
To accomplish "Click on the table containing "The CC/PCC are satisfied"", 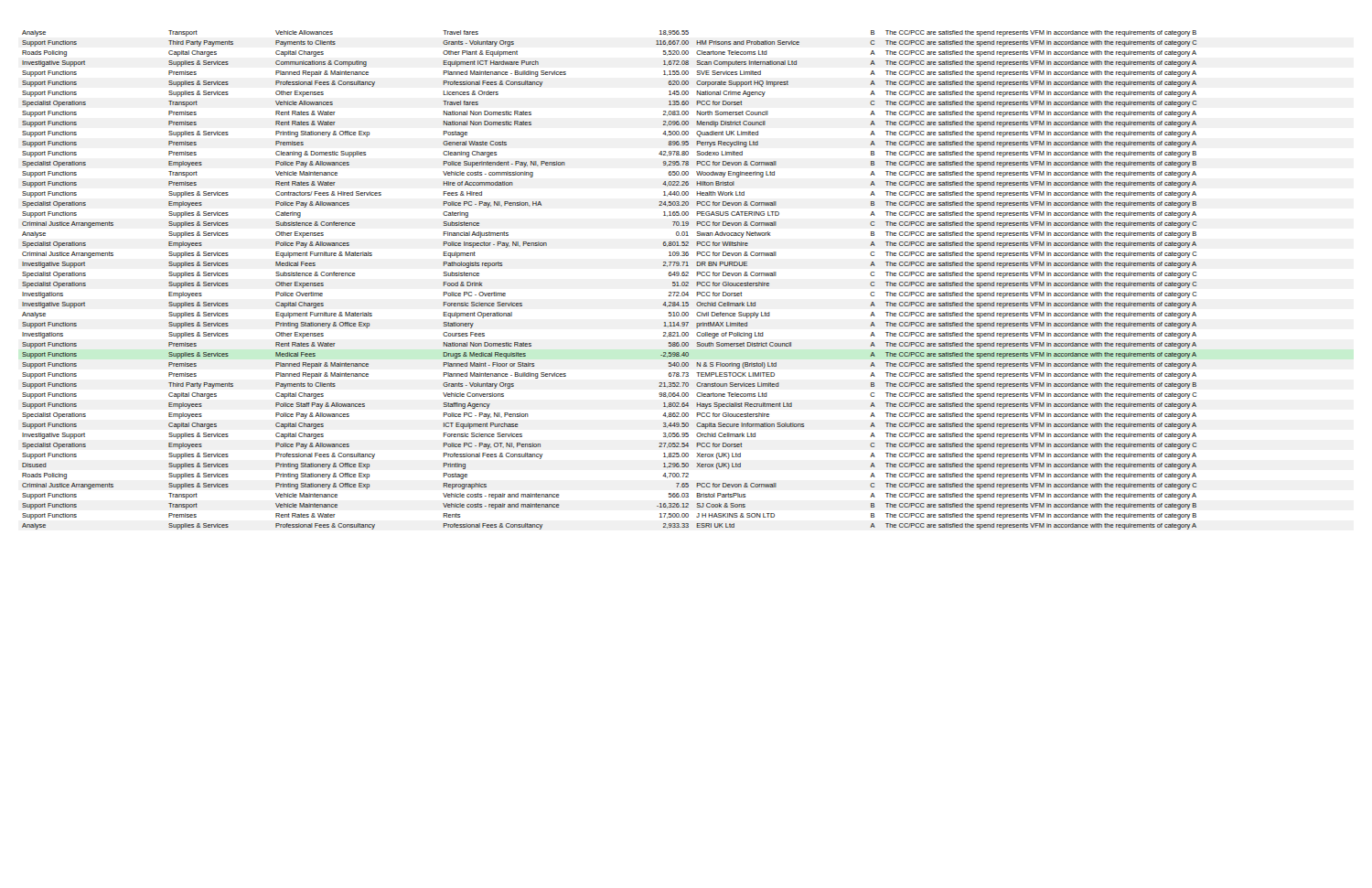I will coord(686,279).
